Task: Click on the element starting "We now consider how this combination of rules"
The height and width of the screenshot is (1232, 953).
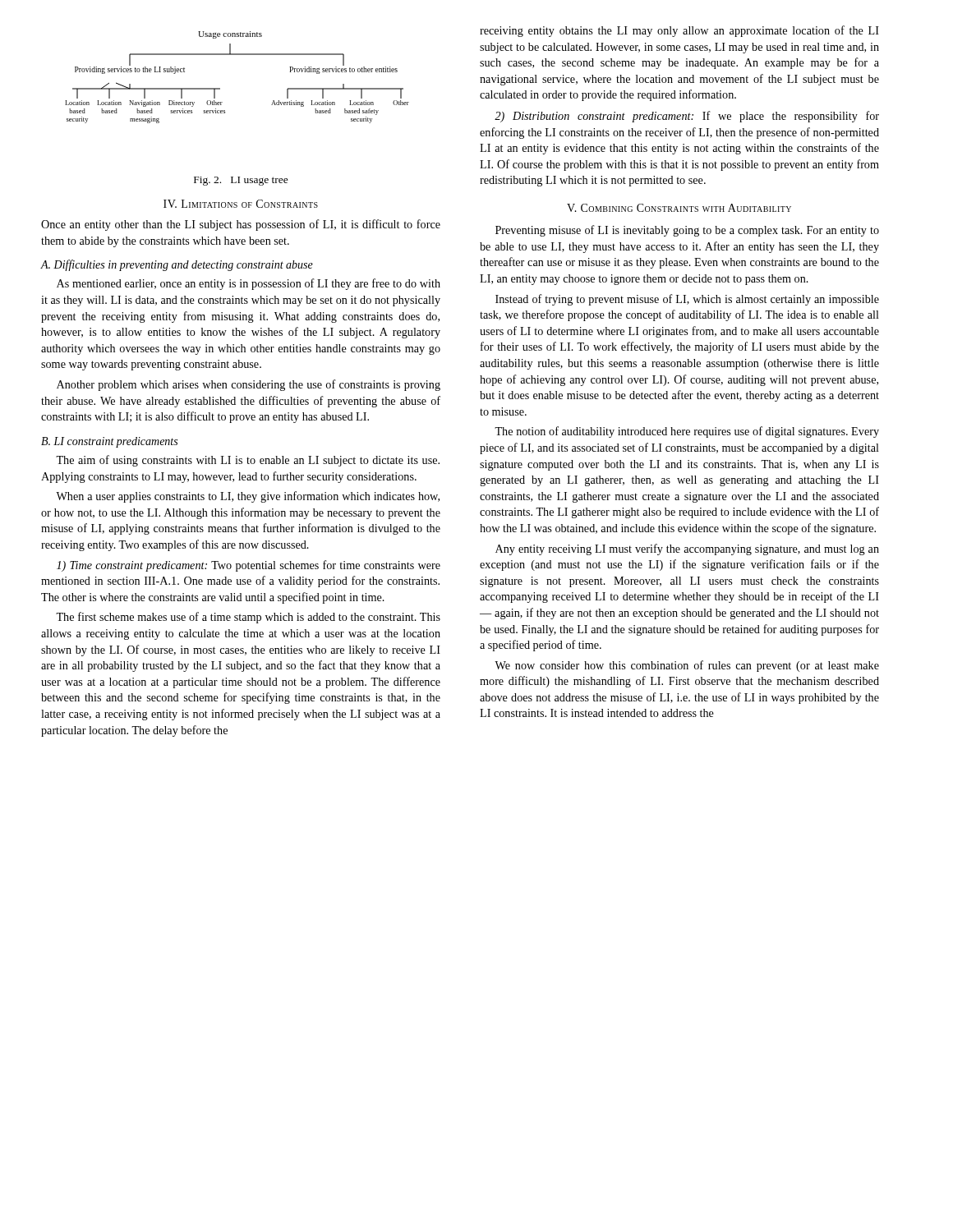Action: pyautogui.click(x=679, y=689)
